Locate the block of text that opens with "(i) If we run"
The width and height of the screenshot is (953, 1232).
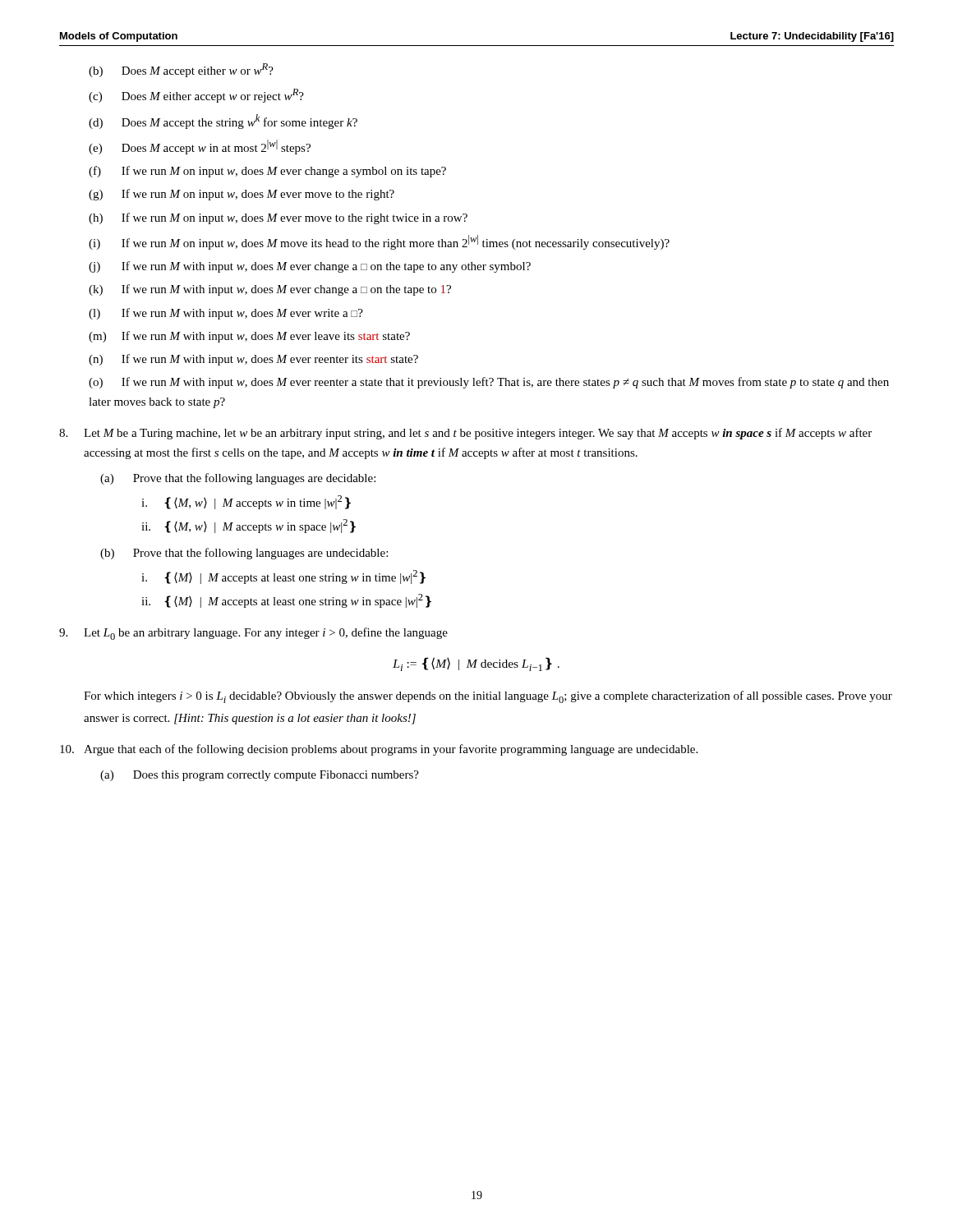[x=379, y=243]
